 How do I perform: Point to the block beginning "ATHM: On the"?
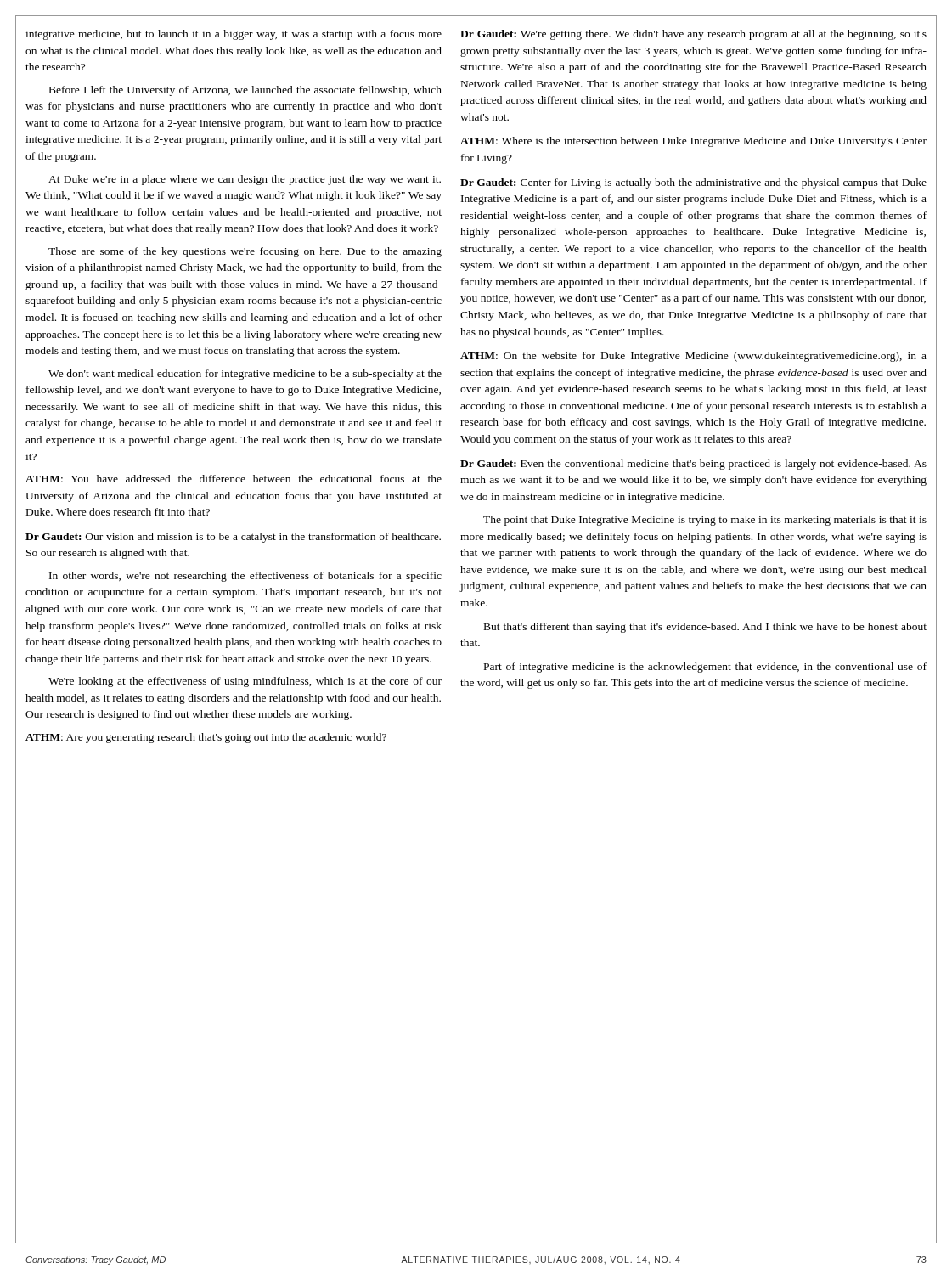point(693,397)
